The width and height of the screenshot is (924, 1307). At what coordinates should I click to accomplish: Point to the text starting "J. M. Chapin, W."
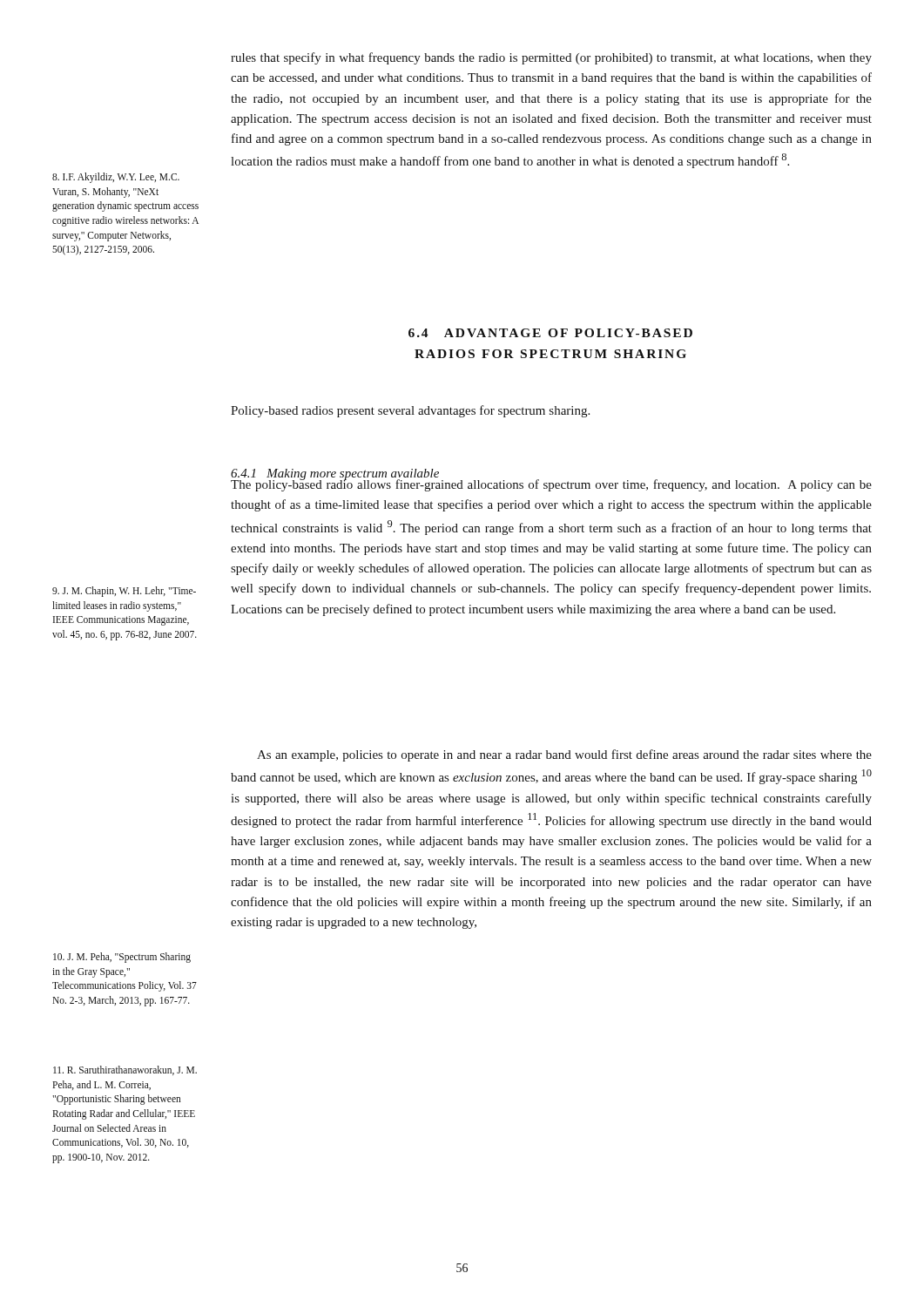(125, 613)
